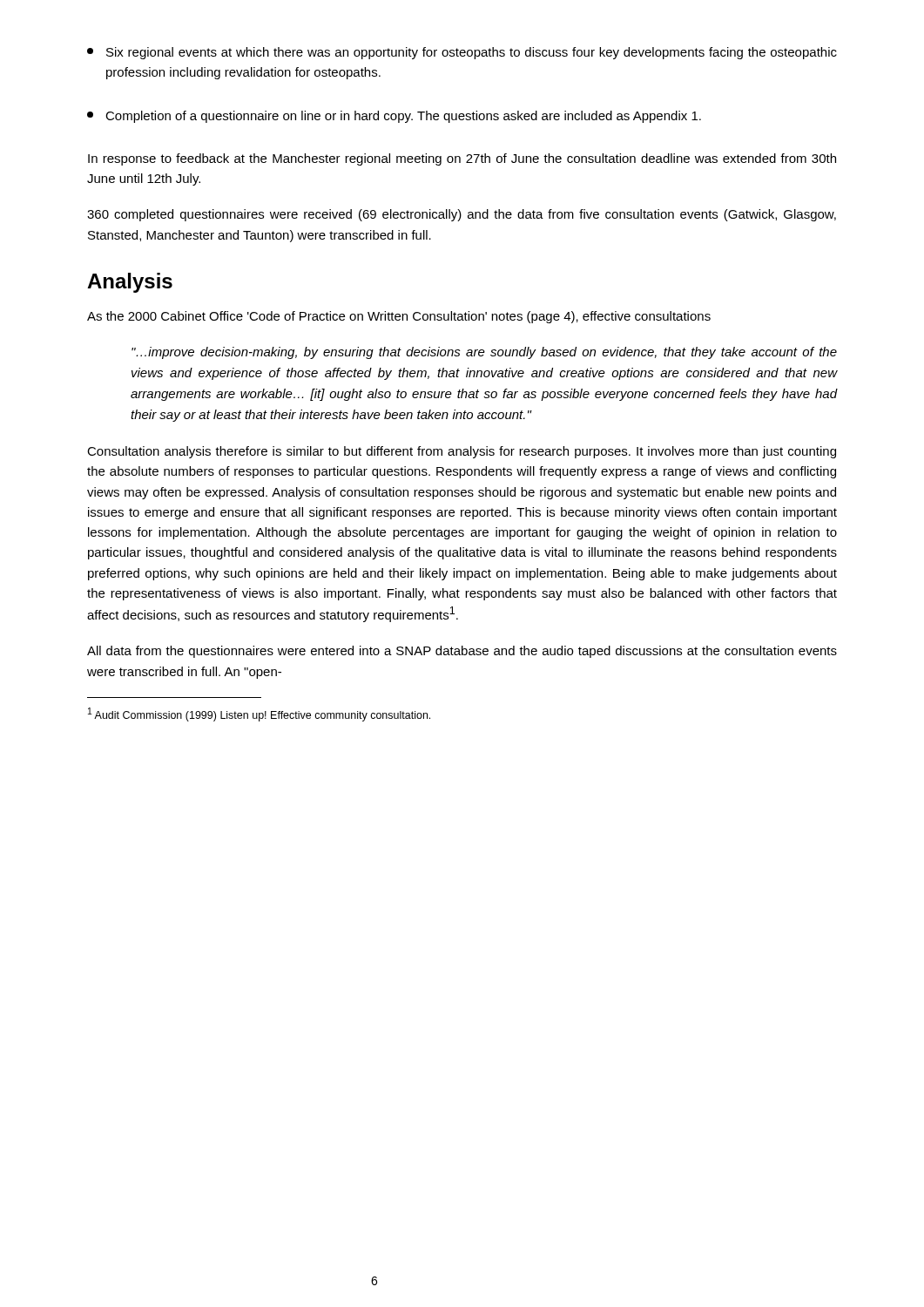924x1307 pixels.
Task: Navigate to the block starting "In response to"
Action: pyautogui.click(x=462, y=168)
